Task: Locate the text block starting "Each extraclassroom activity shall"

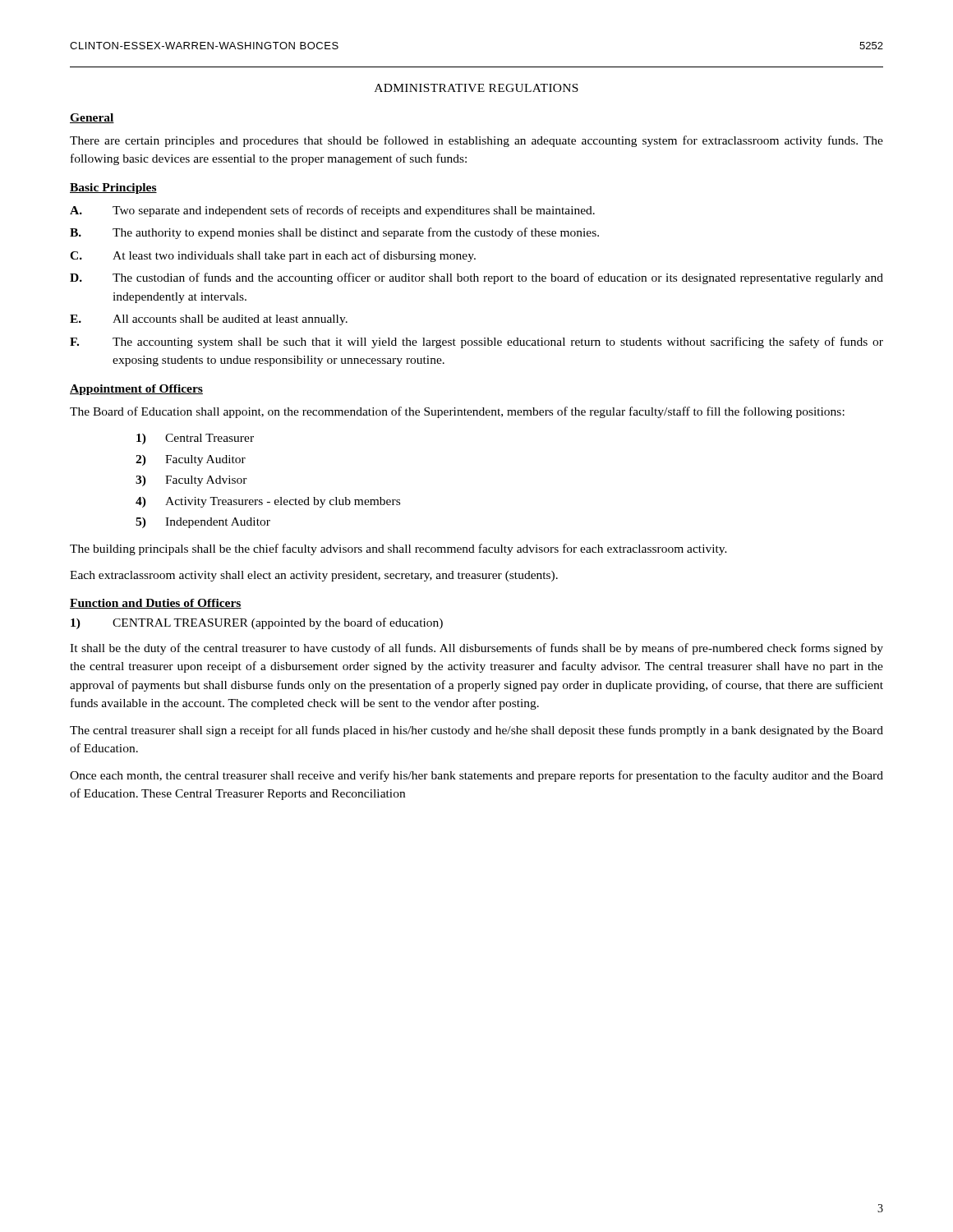Action: tap(314, 574)
